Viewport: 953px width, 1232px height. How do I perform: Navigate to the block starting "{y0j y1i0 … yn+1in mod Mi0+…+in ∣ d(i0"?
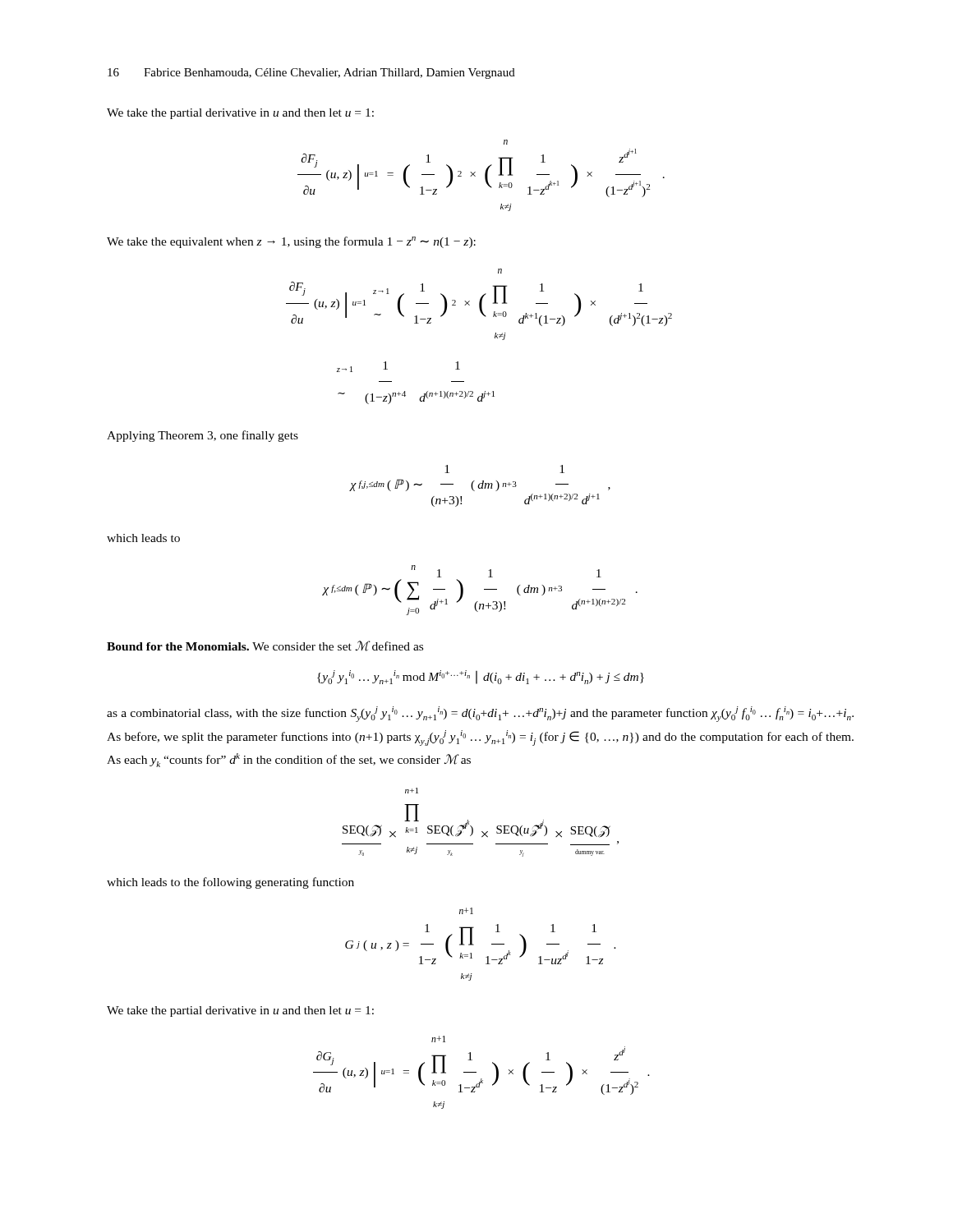pyautogui.click(x=481, y=677)
